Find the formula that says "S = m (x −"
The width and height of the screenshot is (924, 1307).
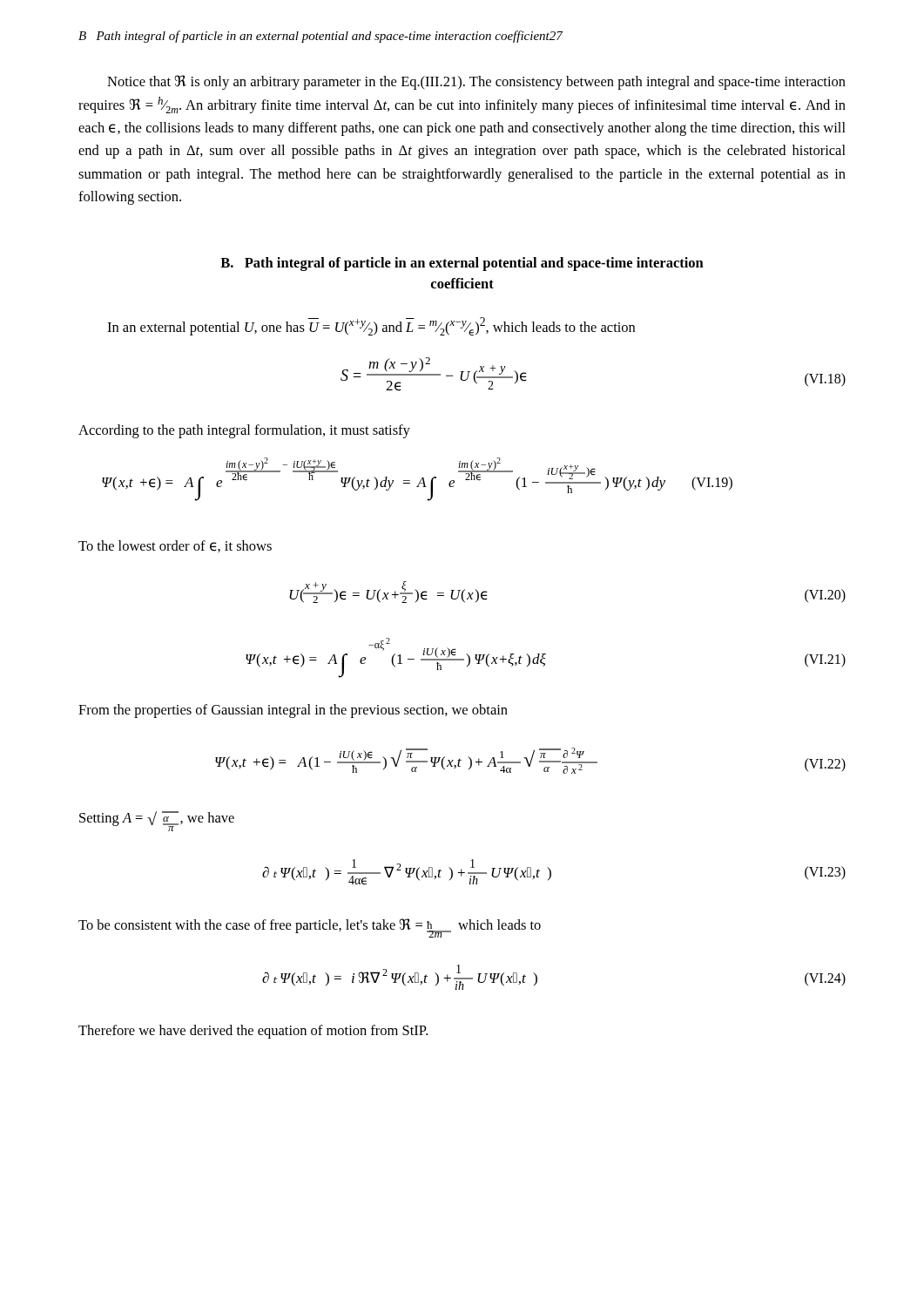(404, 374)
